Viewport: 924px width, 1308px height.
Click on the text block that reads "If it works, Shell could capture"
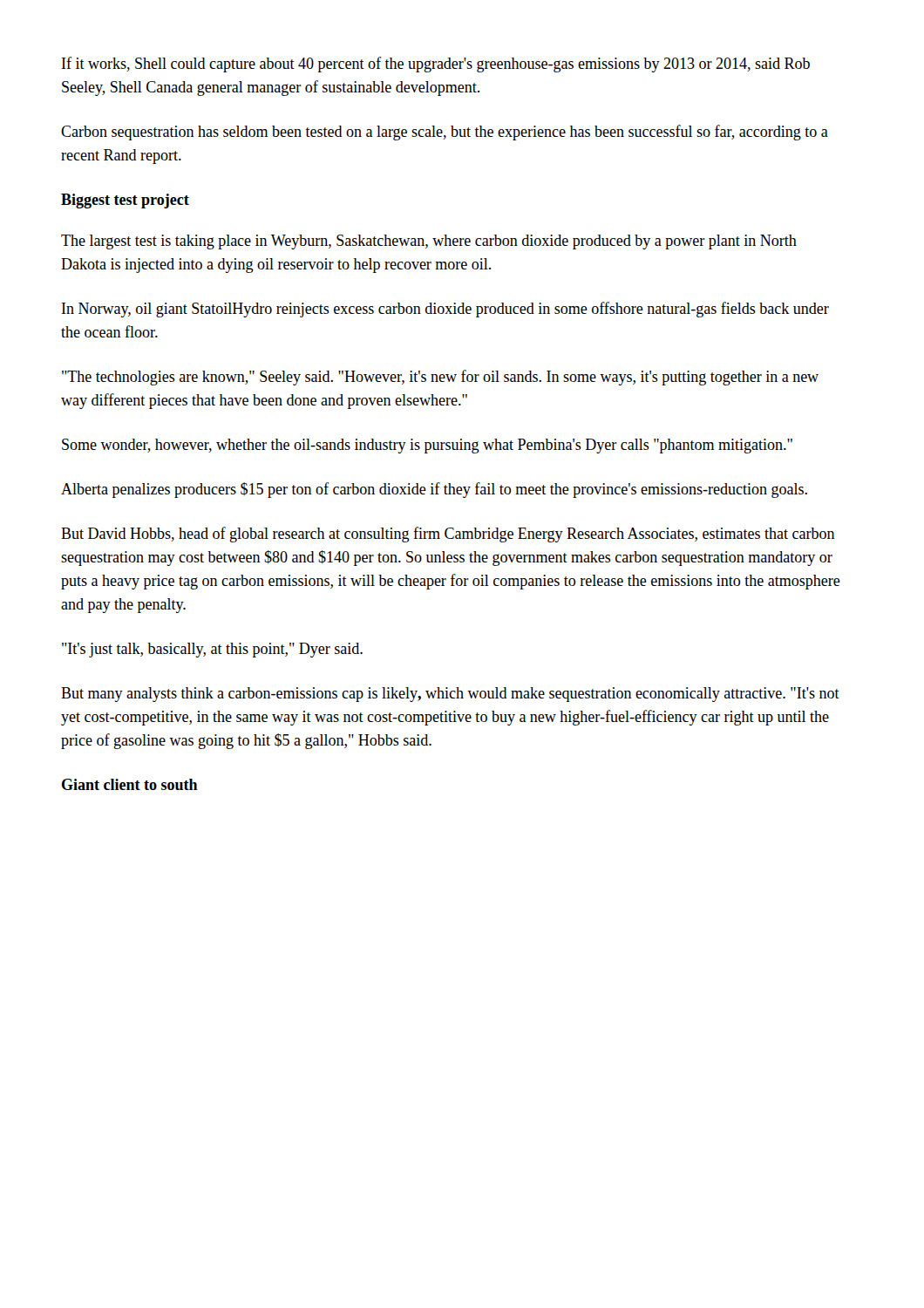(436, 75)
